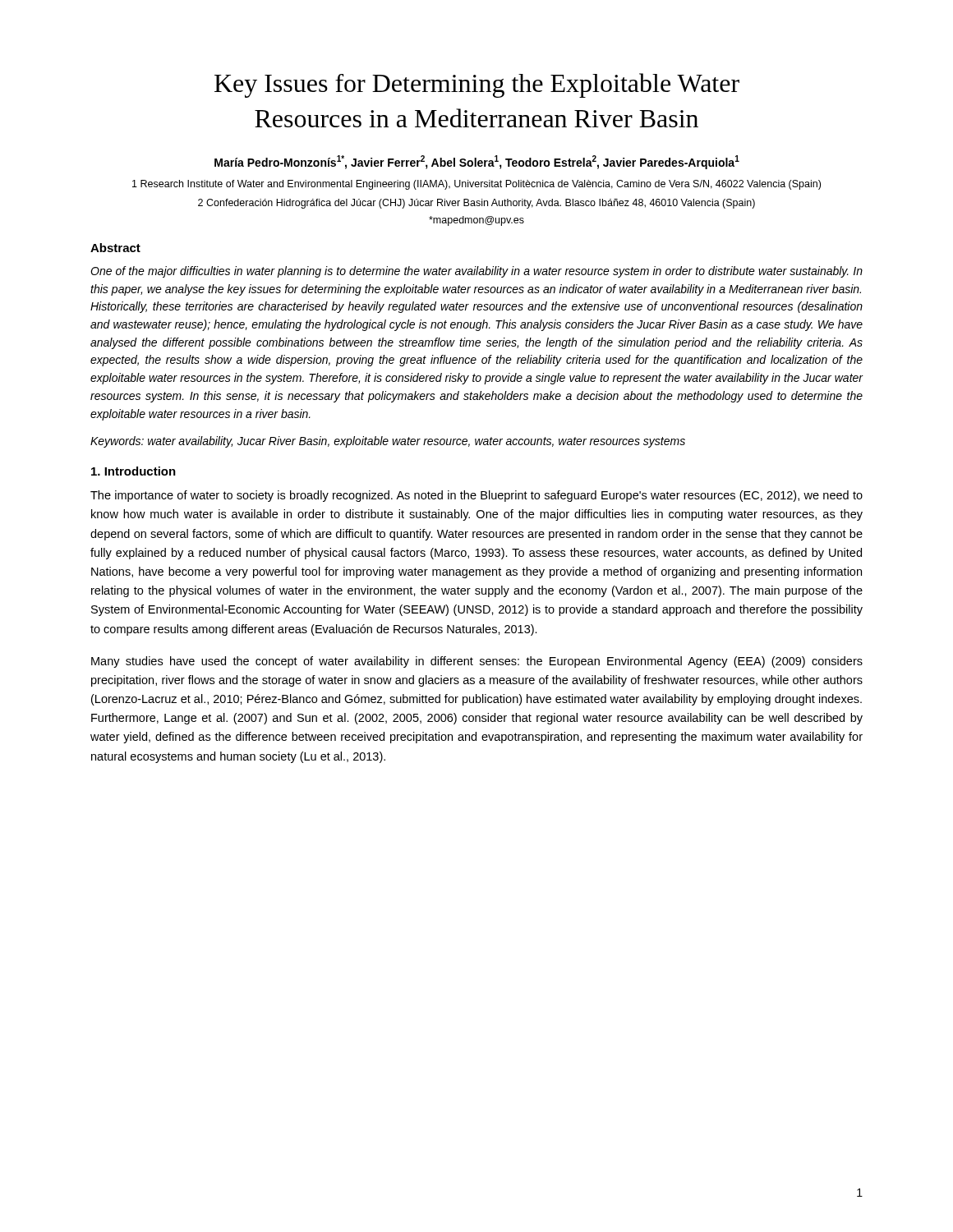Click the passage that begins "Many studies have used the"
953x1232 pixels.
(476, 709)
